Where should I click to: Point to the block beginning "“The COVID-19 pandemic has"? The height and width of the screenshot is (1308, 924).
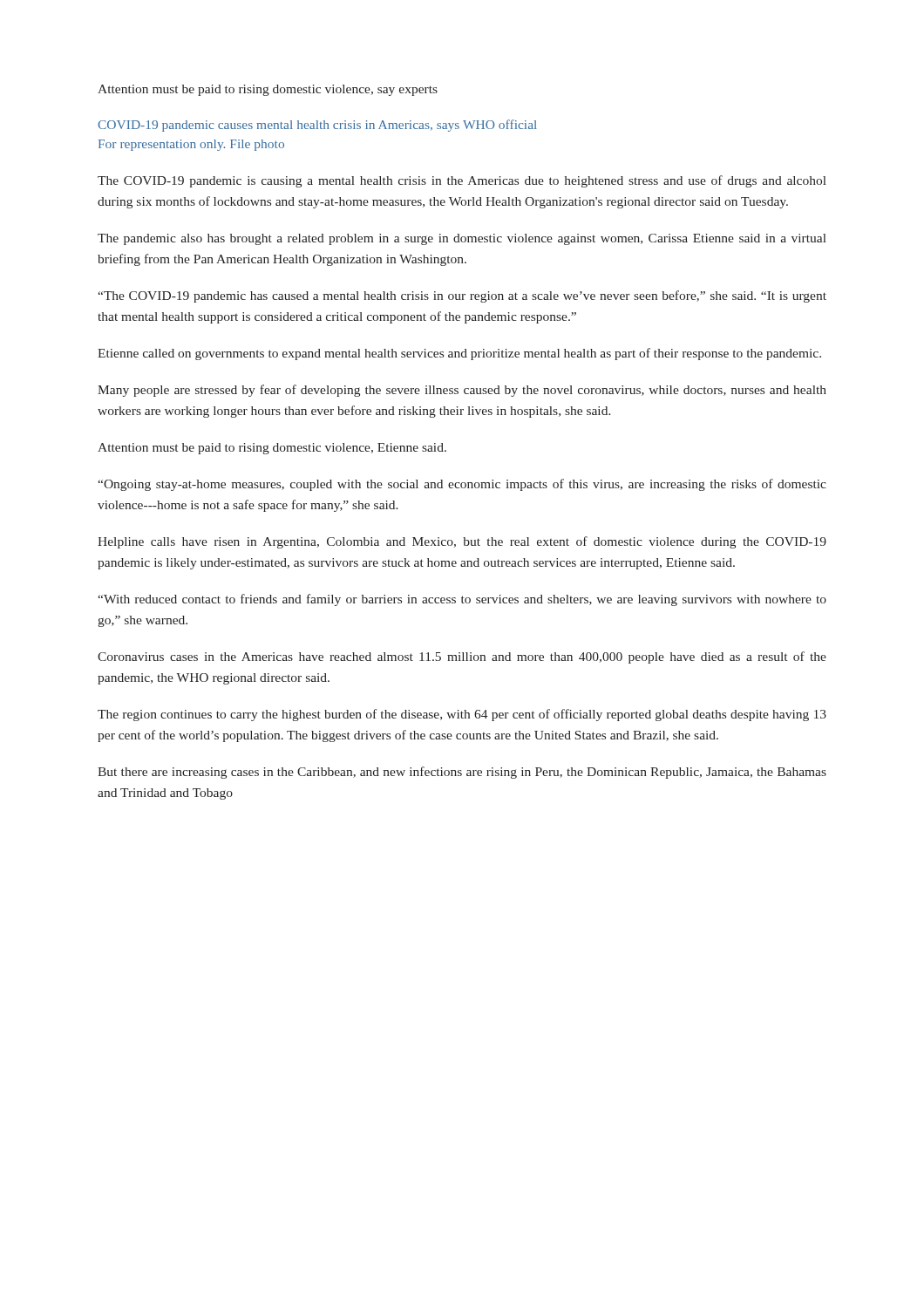[462, 306]
